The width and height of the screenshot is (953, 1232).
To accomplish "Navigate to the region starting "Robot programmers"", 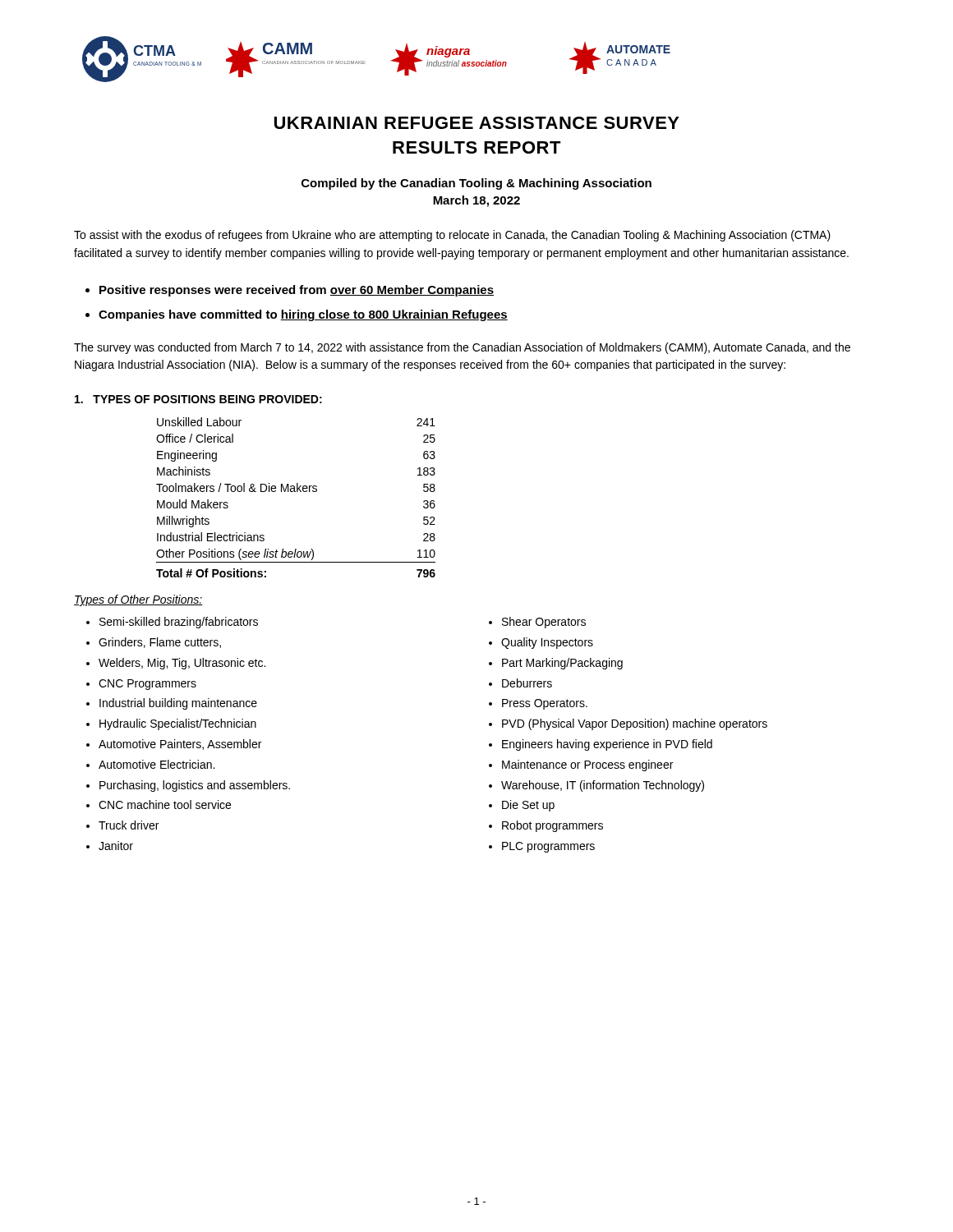I will pyautogui.click(x=552, y=826).
